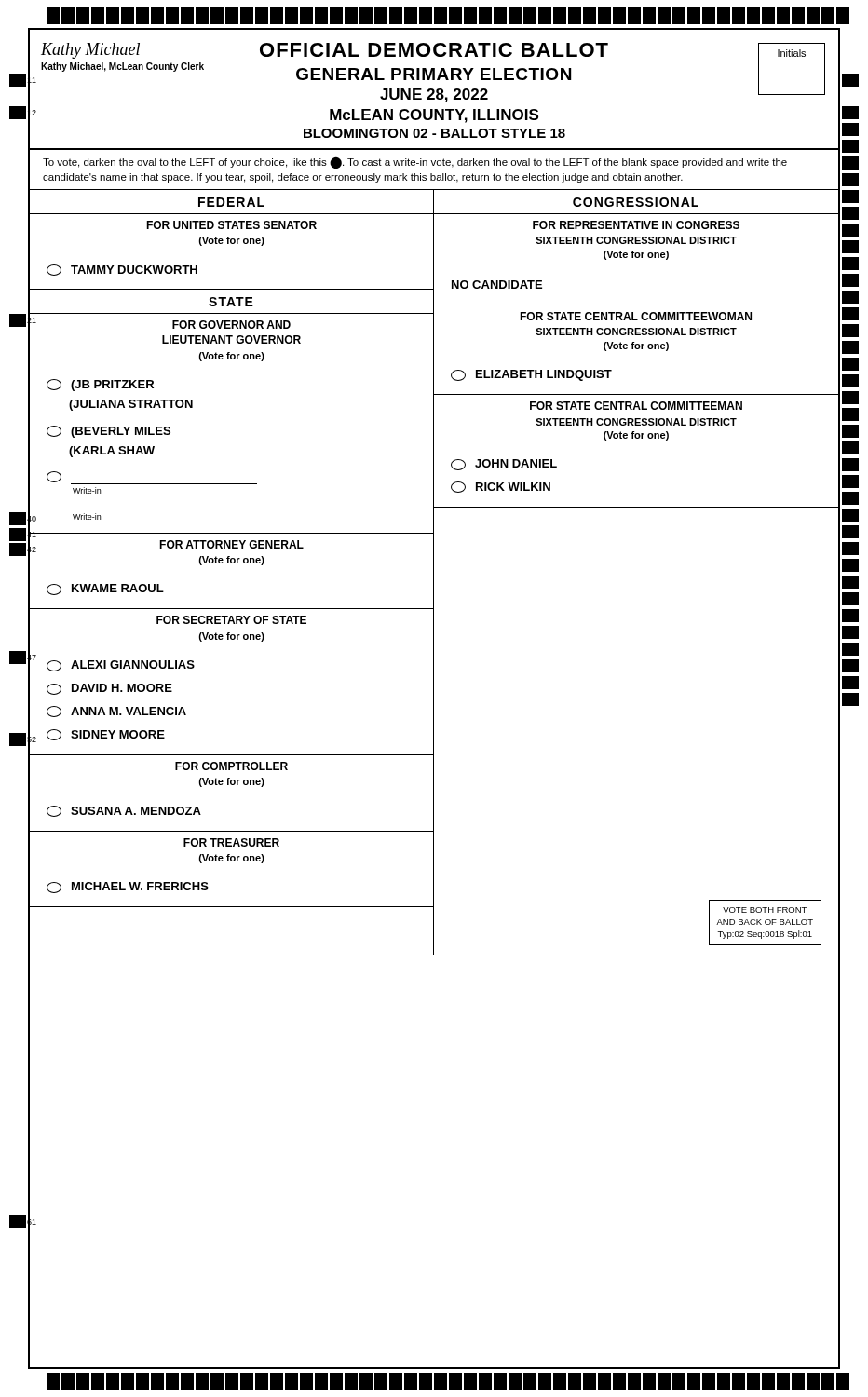Screen dimensions: 1397x868
Task: Click on the text starting "ALEXI GIANNOULIAS"
Action: point(121,666)
